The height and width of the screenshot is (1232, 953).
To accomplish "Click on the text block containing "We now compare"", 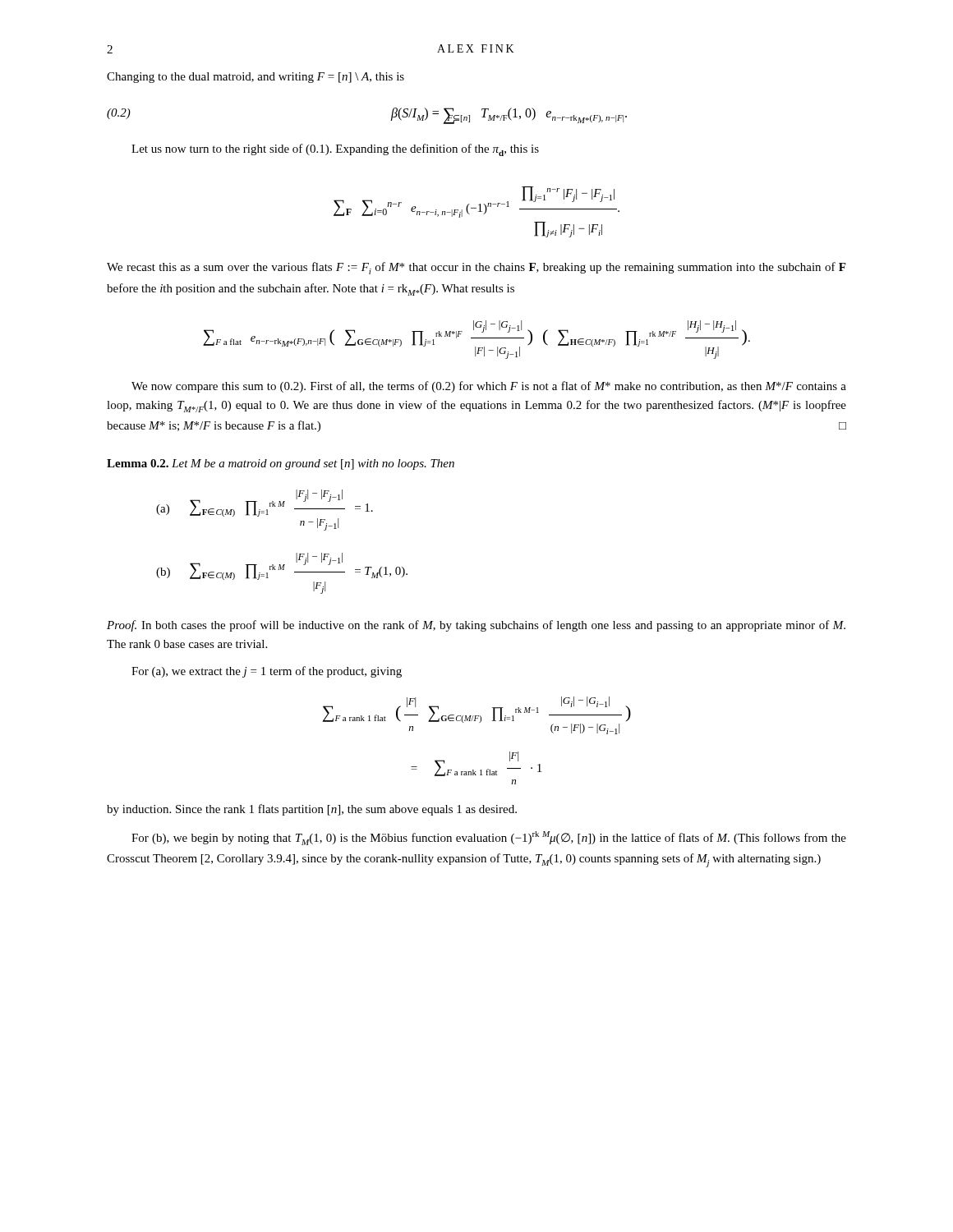I will [476, 406].
